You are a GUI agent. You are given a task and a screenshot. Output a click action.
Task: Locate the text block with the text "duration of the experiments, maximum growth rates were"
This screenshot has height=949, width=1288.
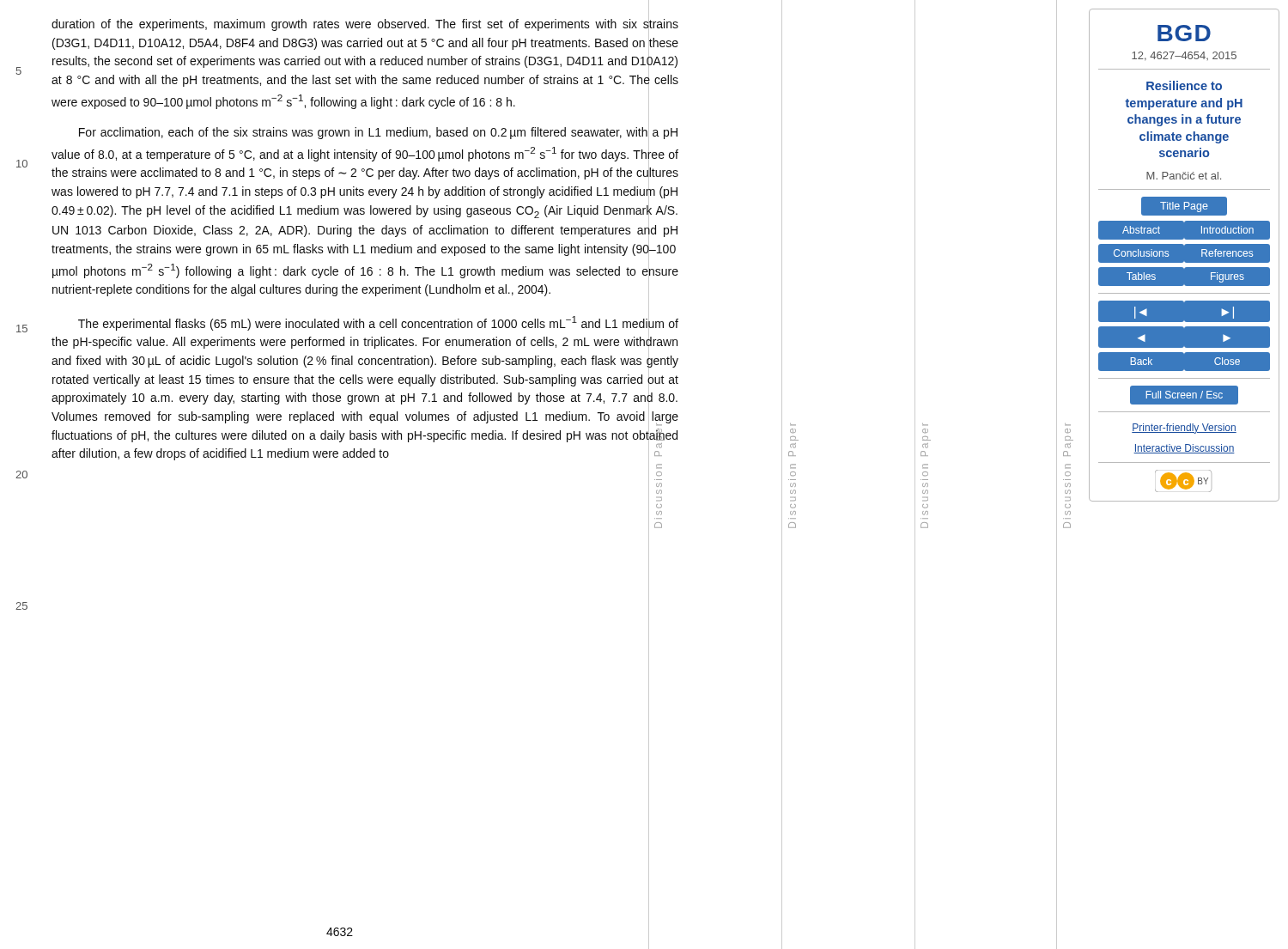(365, 64)
